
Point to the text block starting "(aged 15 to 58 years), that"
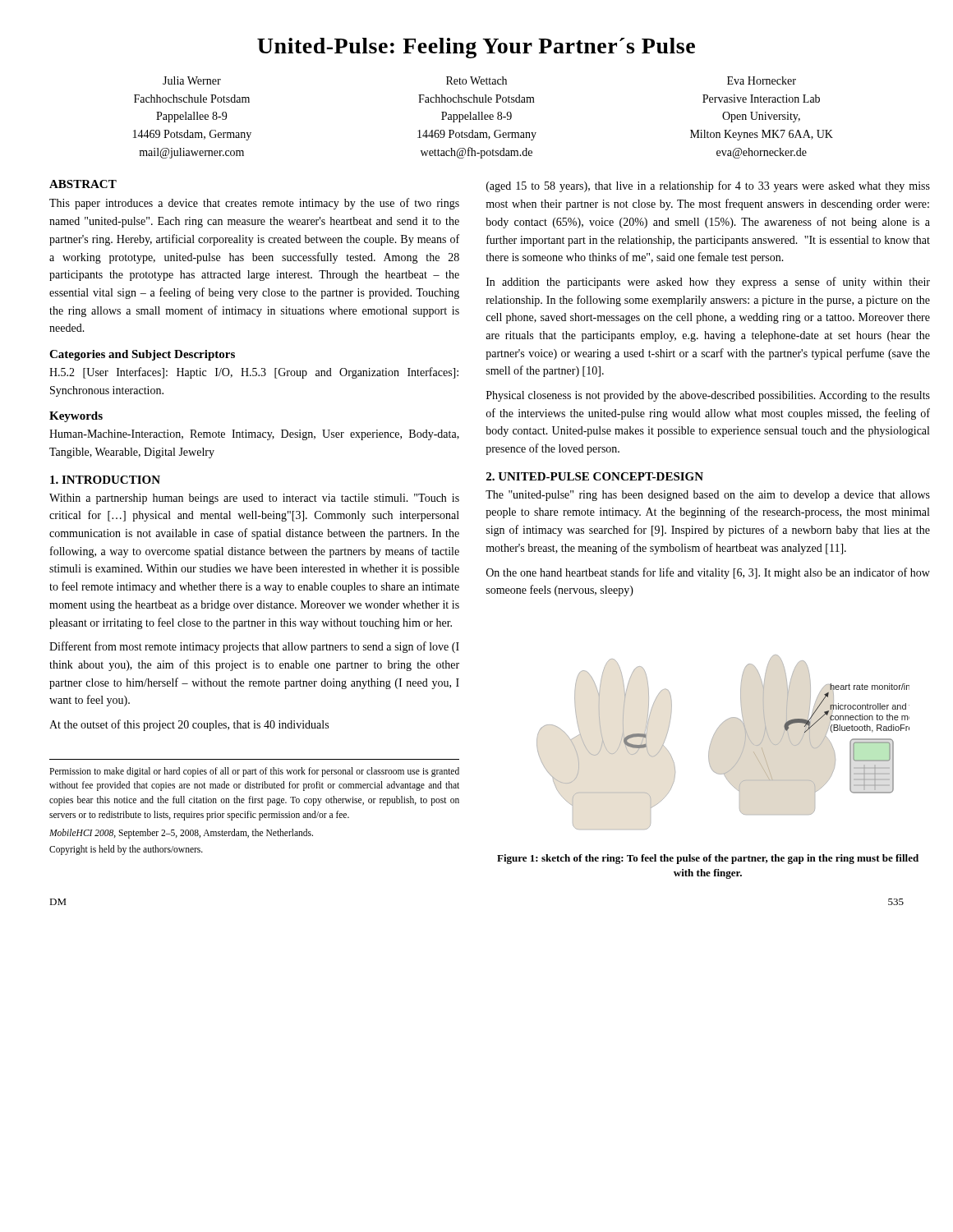[708, 318]
